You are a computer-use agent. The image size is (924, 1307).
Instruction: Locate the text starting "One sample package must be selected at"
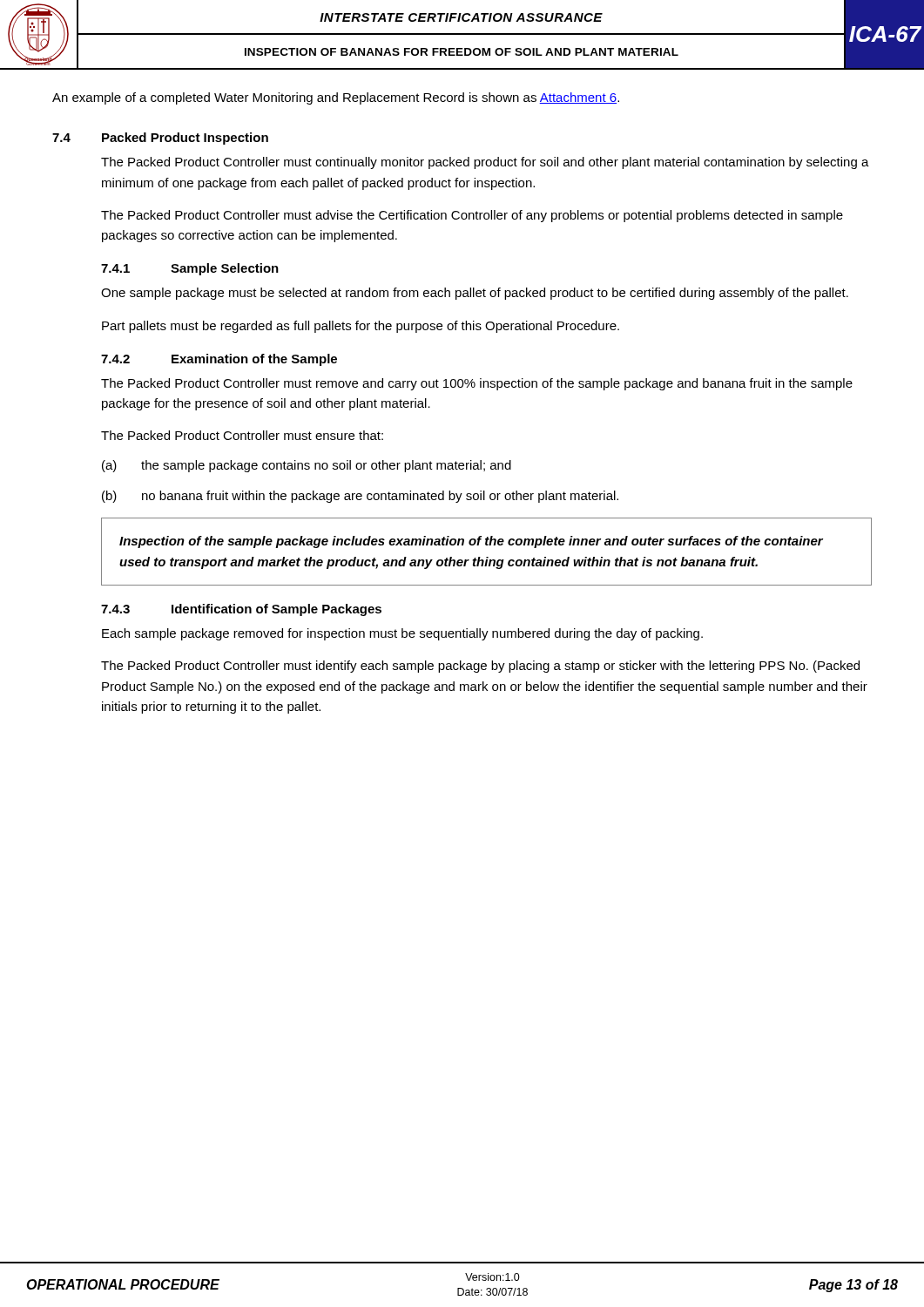475,293
